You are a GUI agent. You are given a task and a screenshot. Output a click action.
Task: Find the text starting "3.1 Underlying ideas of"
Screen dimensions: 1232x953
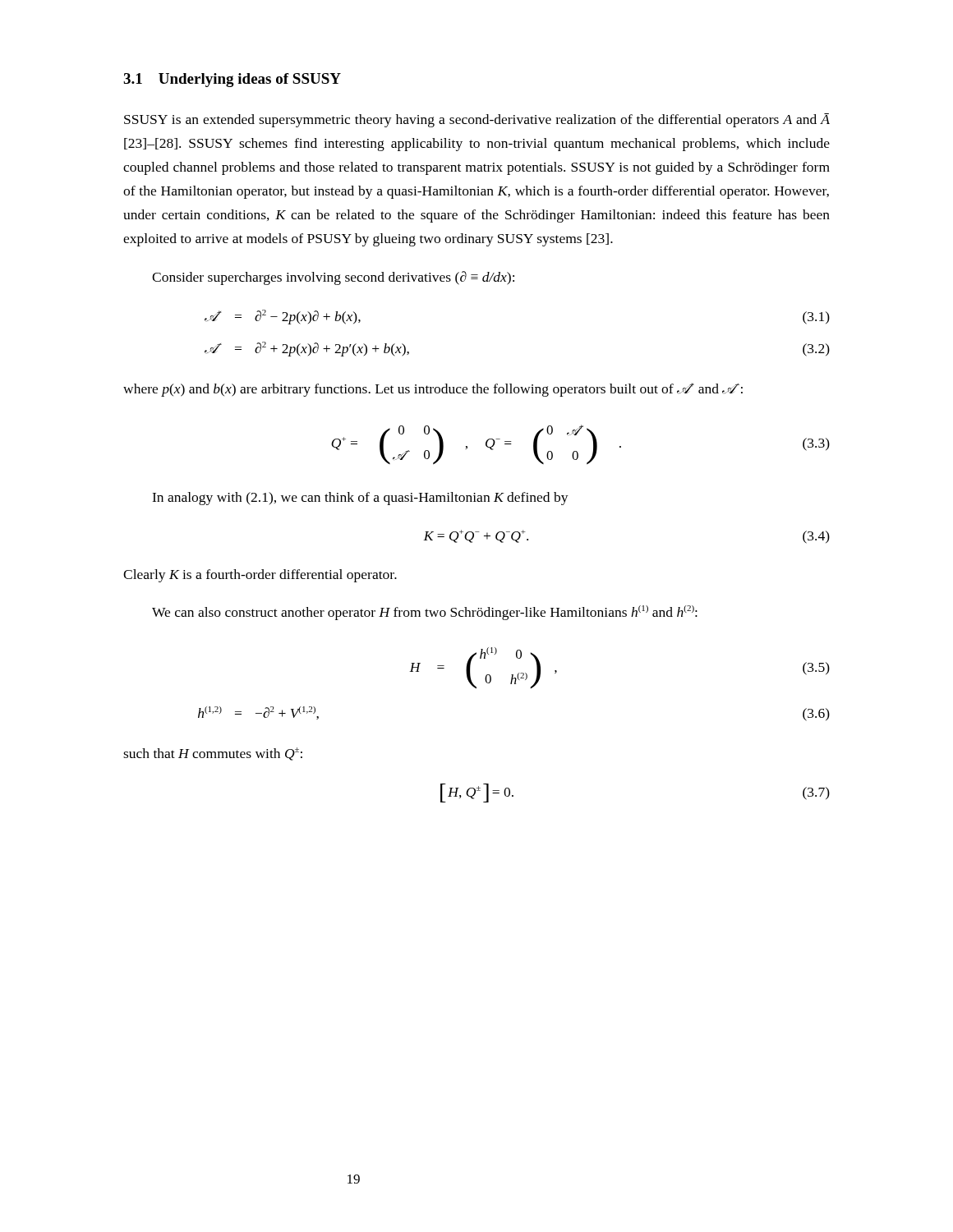point(232,78)
